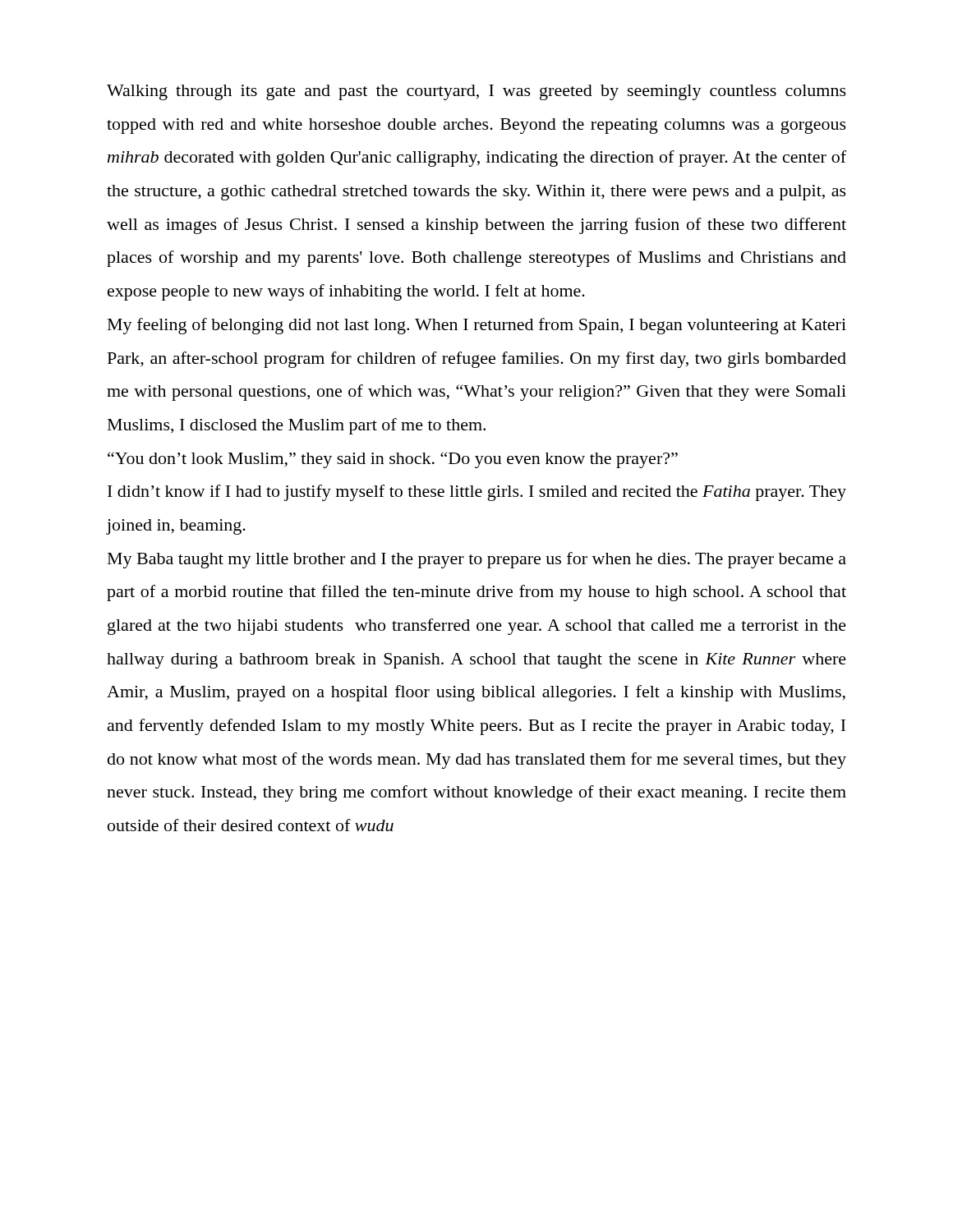953x1232 pixels.
Task: Navigate to the text block starting "Walking through its gate and past the courtyard,"
Action: click(x=476, y=191)
